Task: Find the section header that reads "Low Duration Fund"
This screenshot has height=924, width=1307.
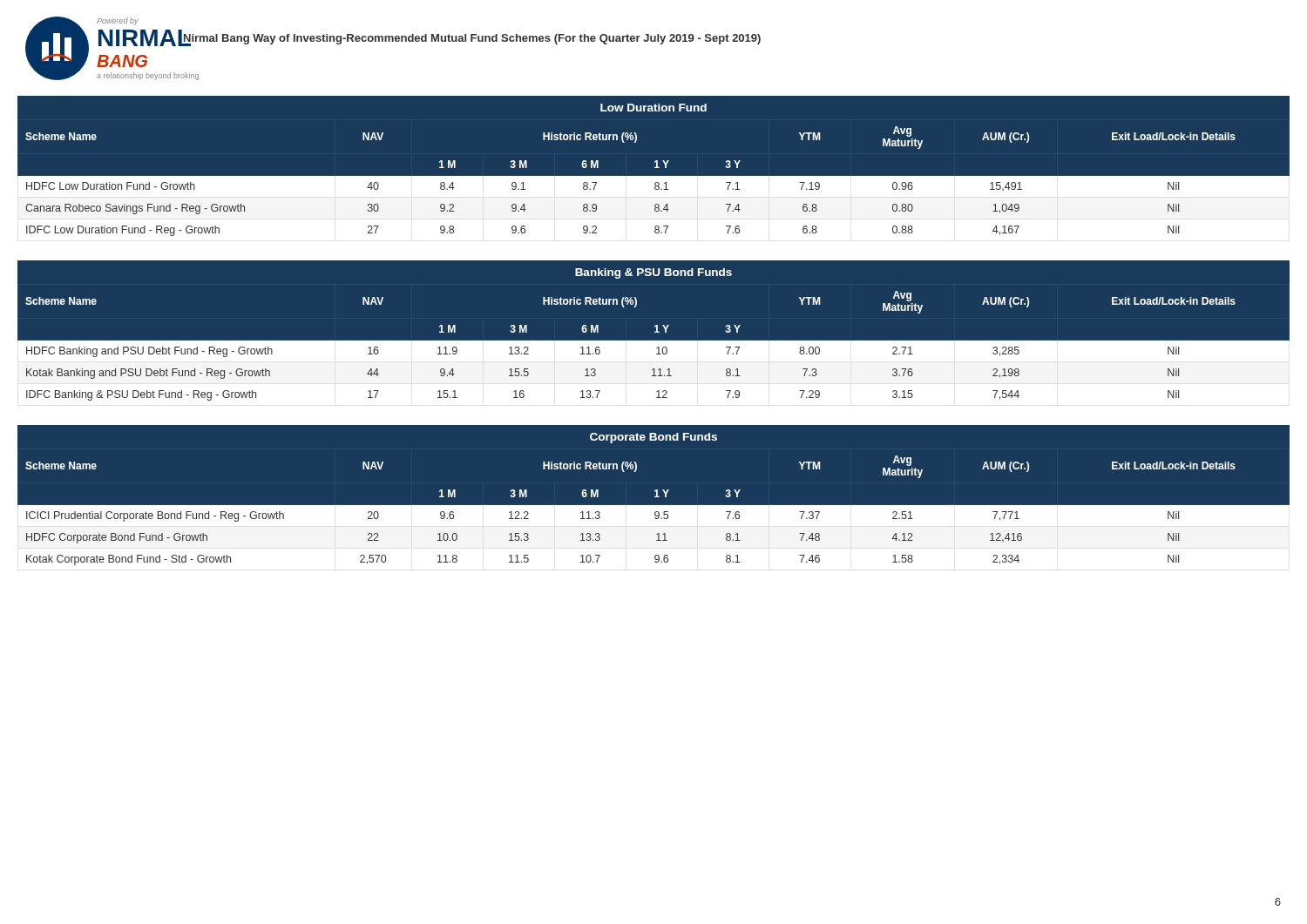Action: click(654, 108)
